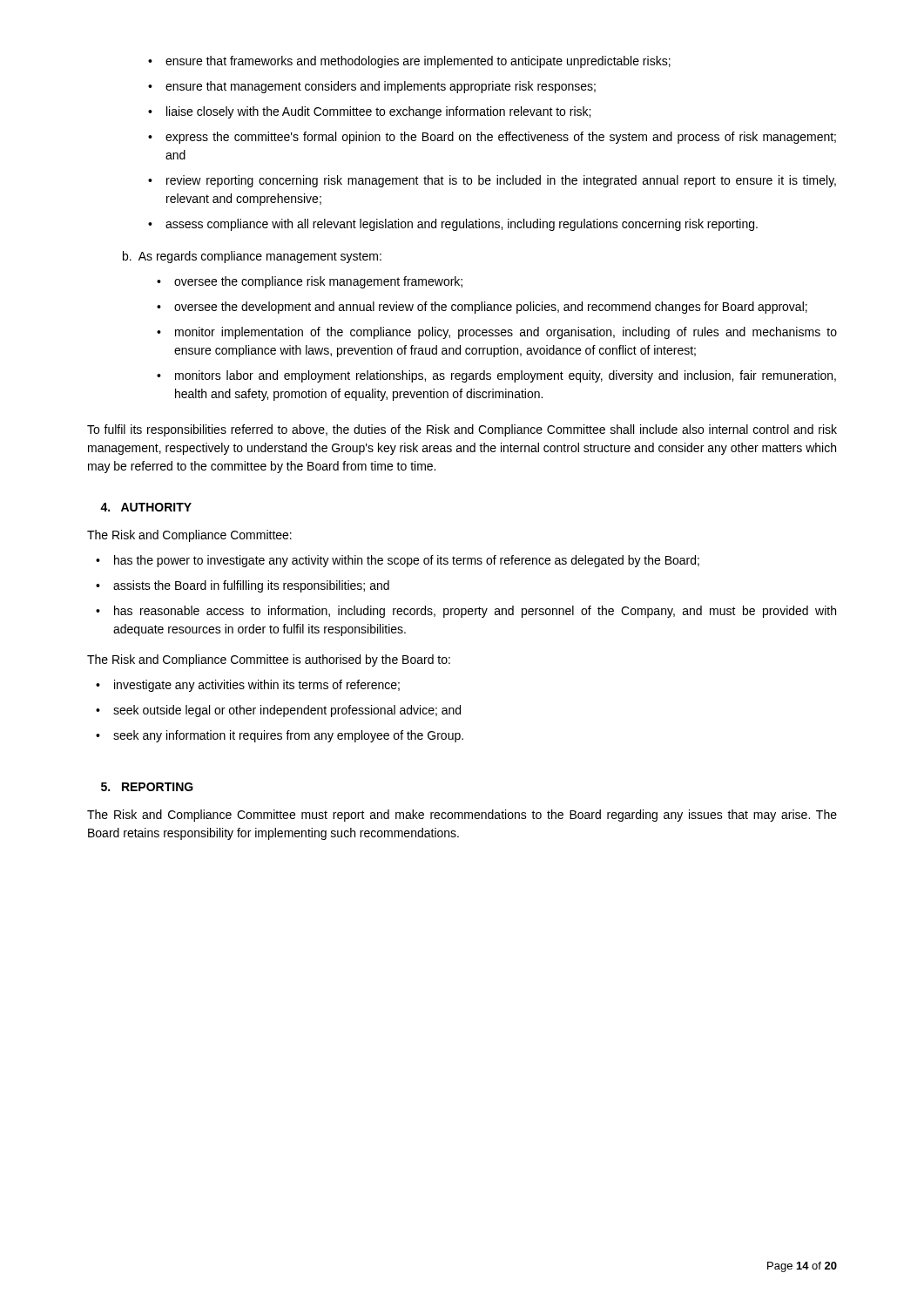The width and height of the screenshot is (924, 1307).
Task: Locate the block of text that opens with "investigate any activities"
Action: coord(248,686)
